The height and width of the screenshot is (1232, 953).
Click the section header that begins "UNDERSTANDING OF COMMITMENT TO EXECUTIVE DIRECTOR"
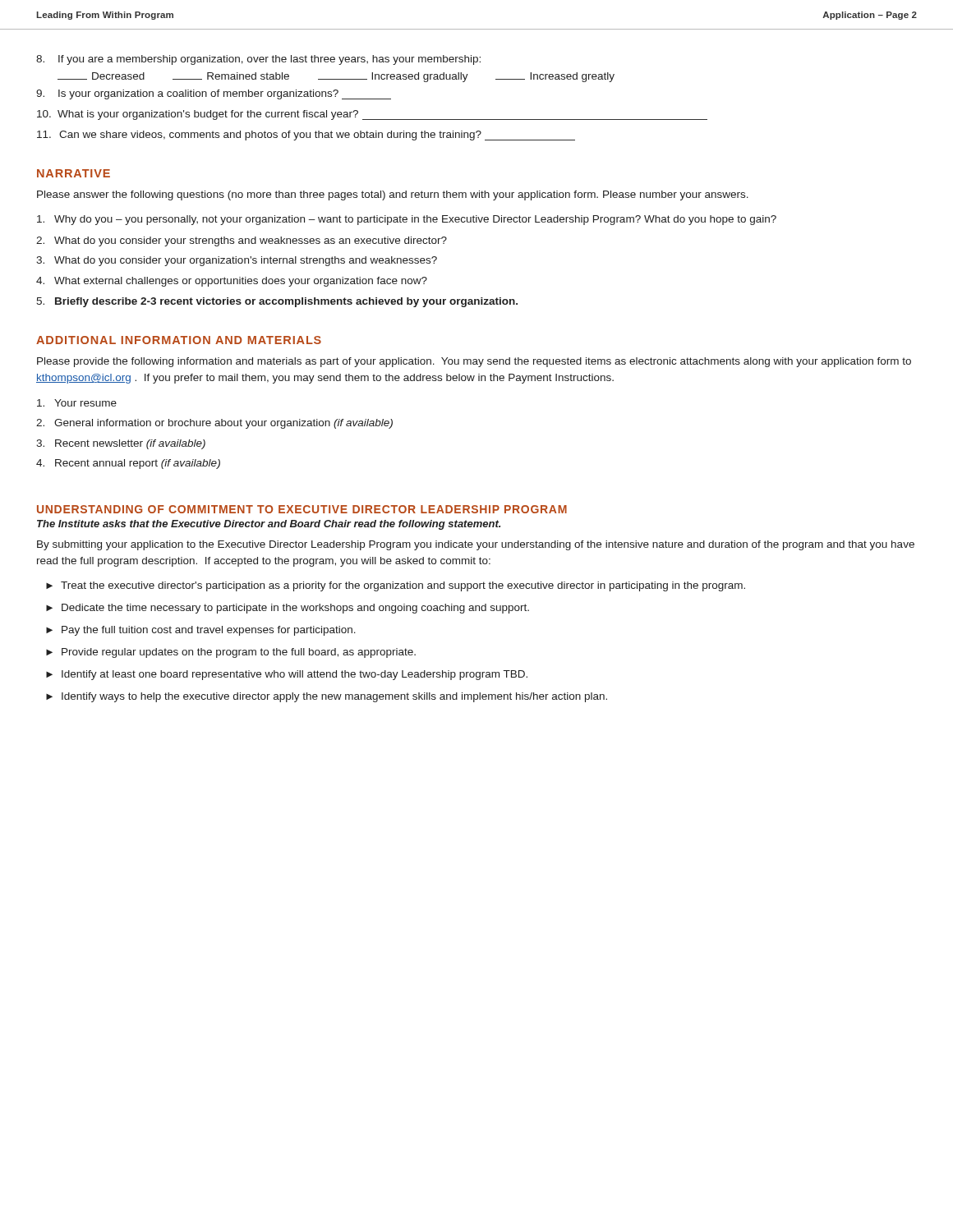pos(302,509)
